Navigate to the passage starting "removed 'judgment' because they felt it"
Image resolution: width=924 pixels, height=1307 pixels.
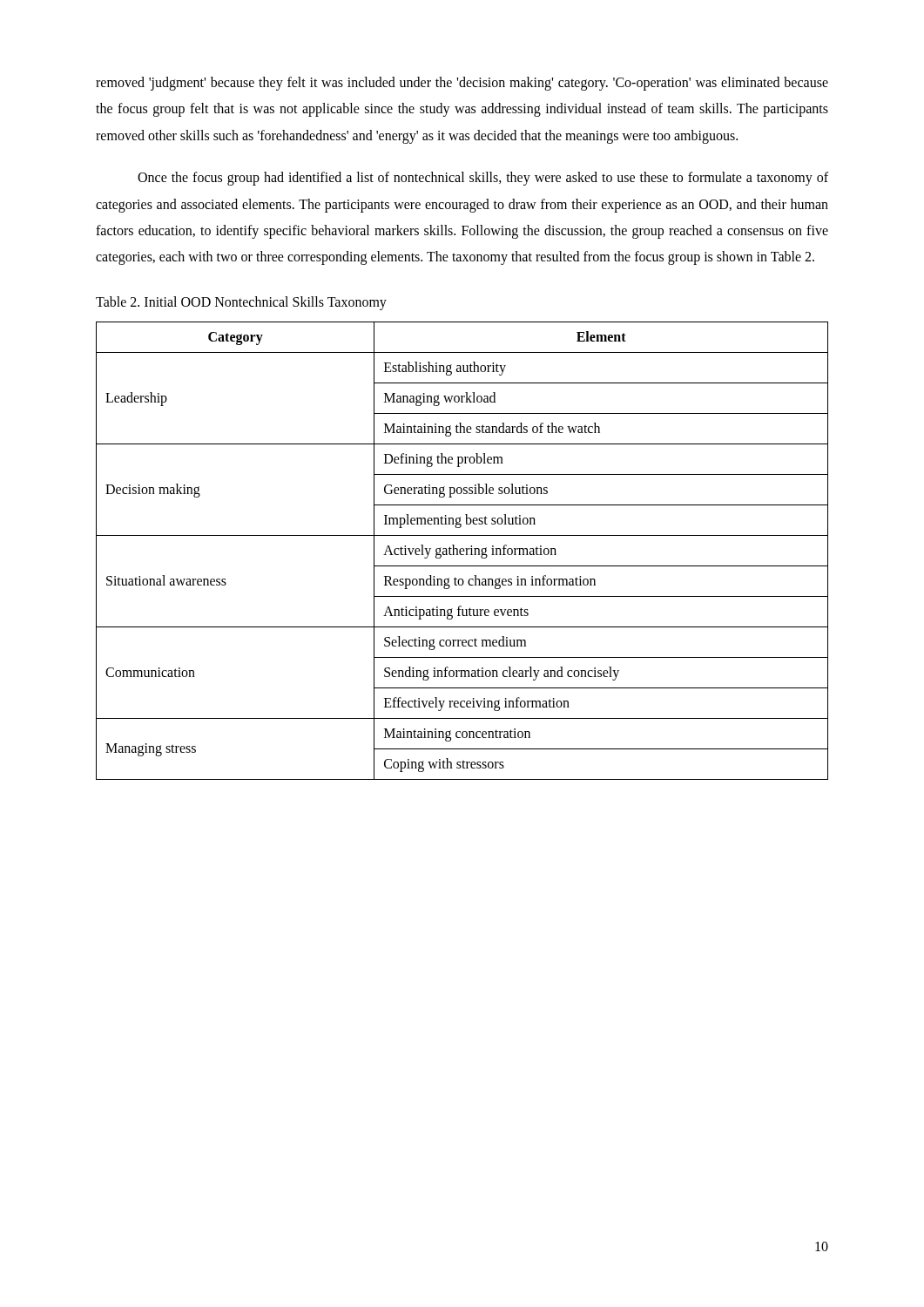[x=462, y=109]
